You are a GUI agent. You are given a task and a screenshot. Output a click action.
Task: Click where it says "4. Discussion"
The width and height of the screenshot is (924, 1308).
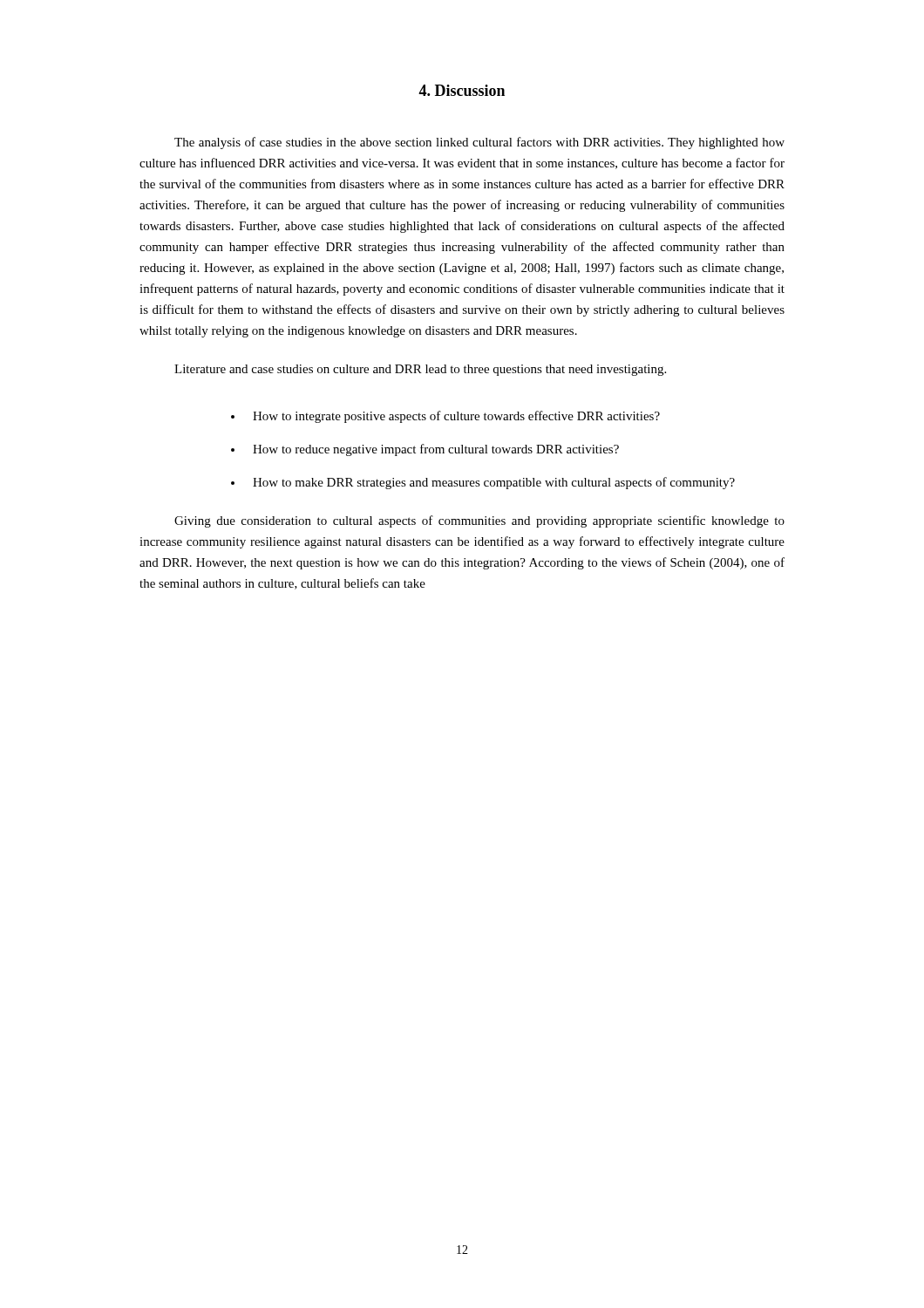pyautogui.click(x=462, y=91)
